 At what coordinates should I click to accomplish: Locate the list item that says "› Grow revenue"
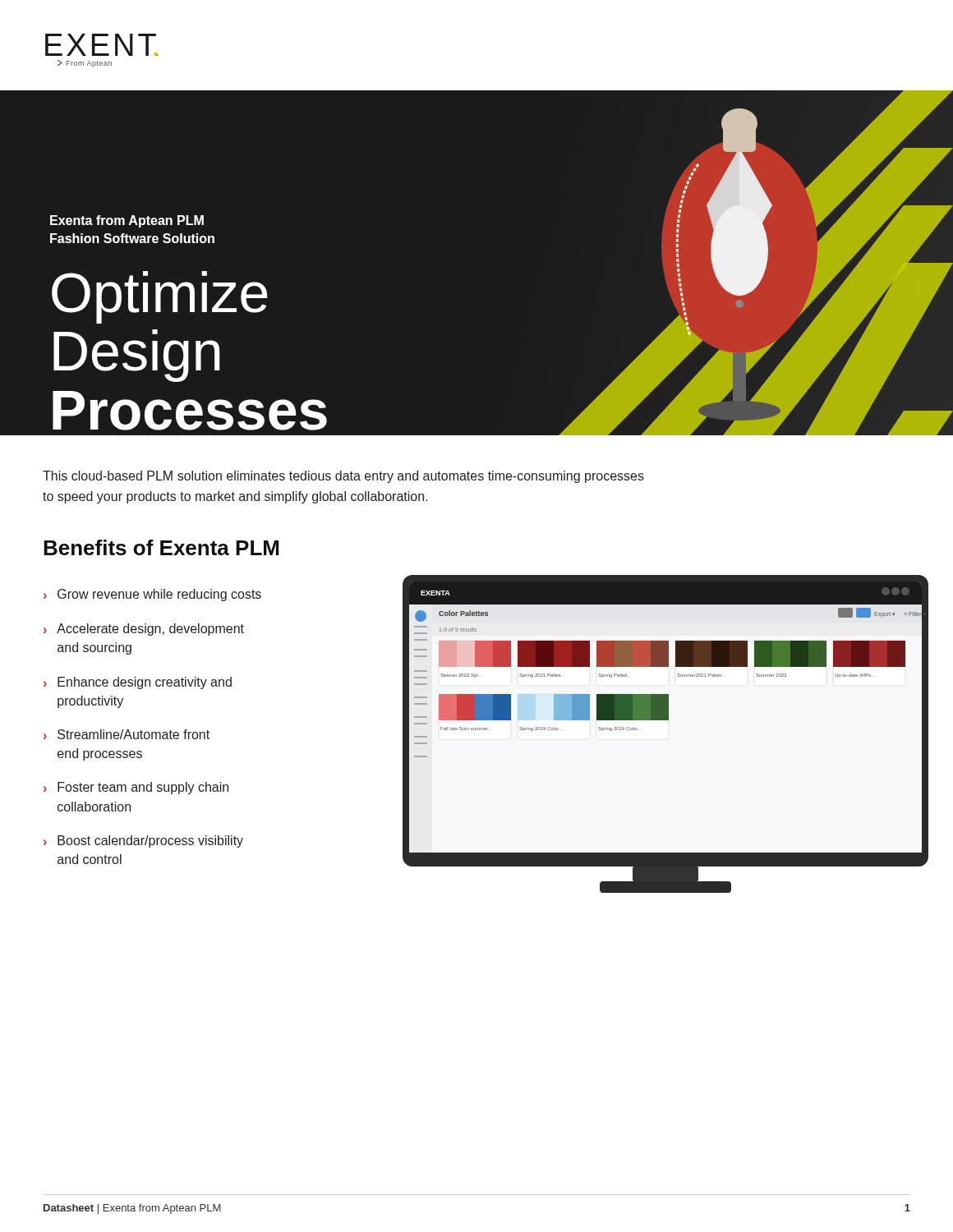[152, 595]
